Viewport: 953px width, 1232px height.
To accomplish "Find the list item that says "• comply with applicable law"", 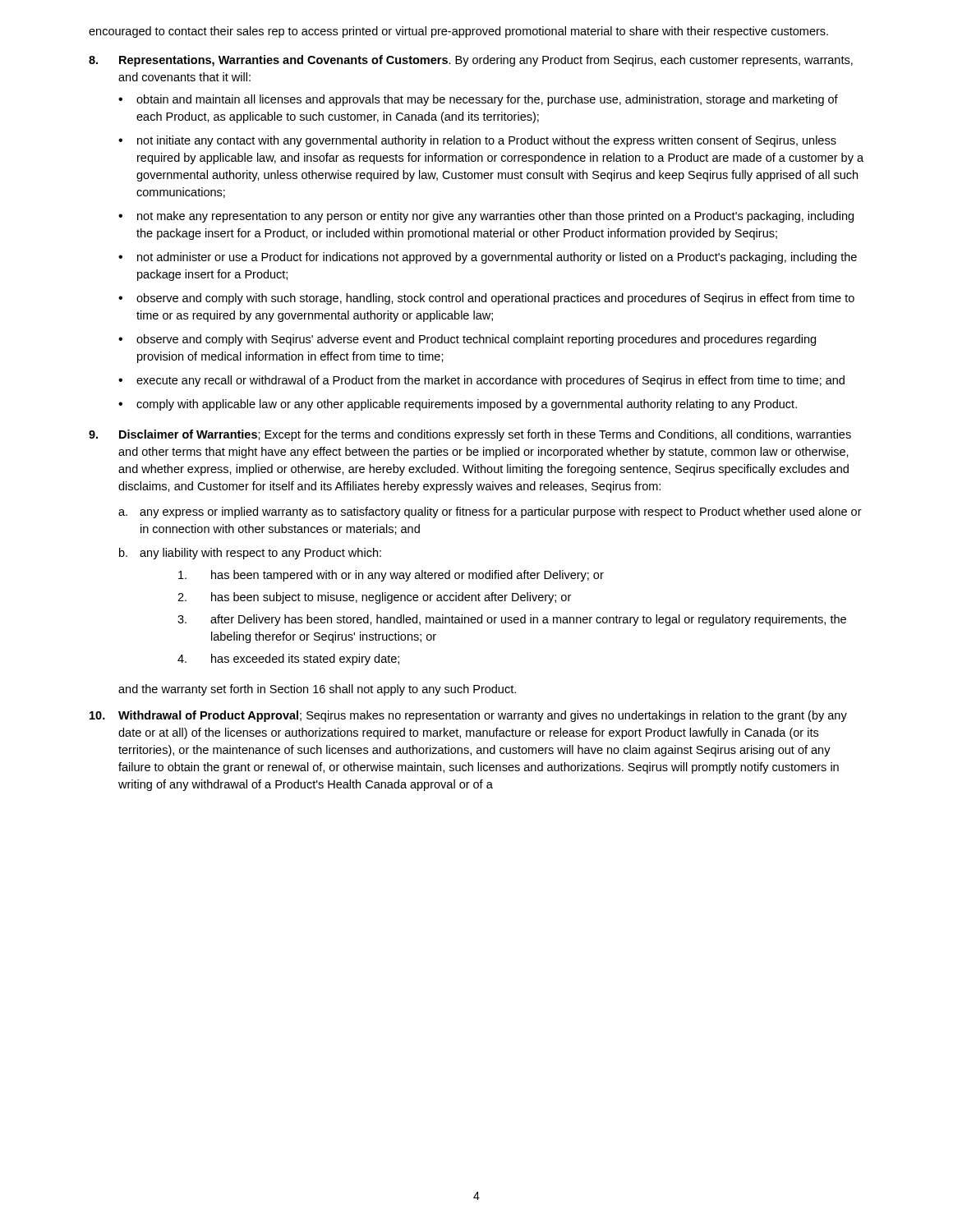I will click(491, 405).
